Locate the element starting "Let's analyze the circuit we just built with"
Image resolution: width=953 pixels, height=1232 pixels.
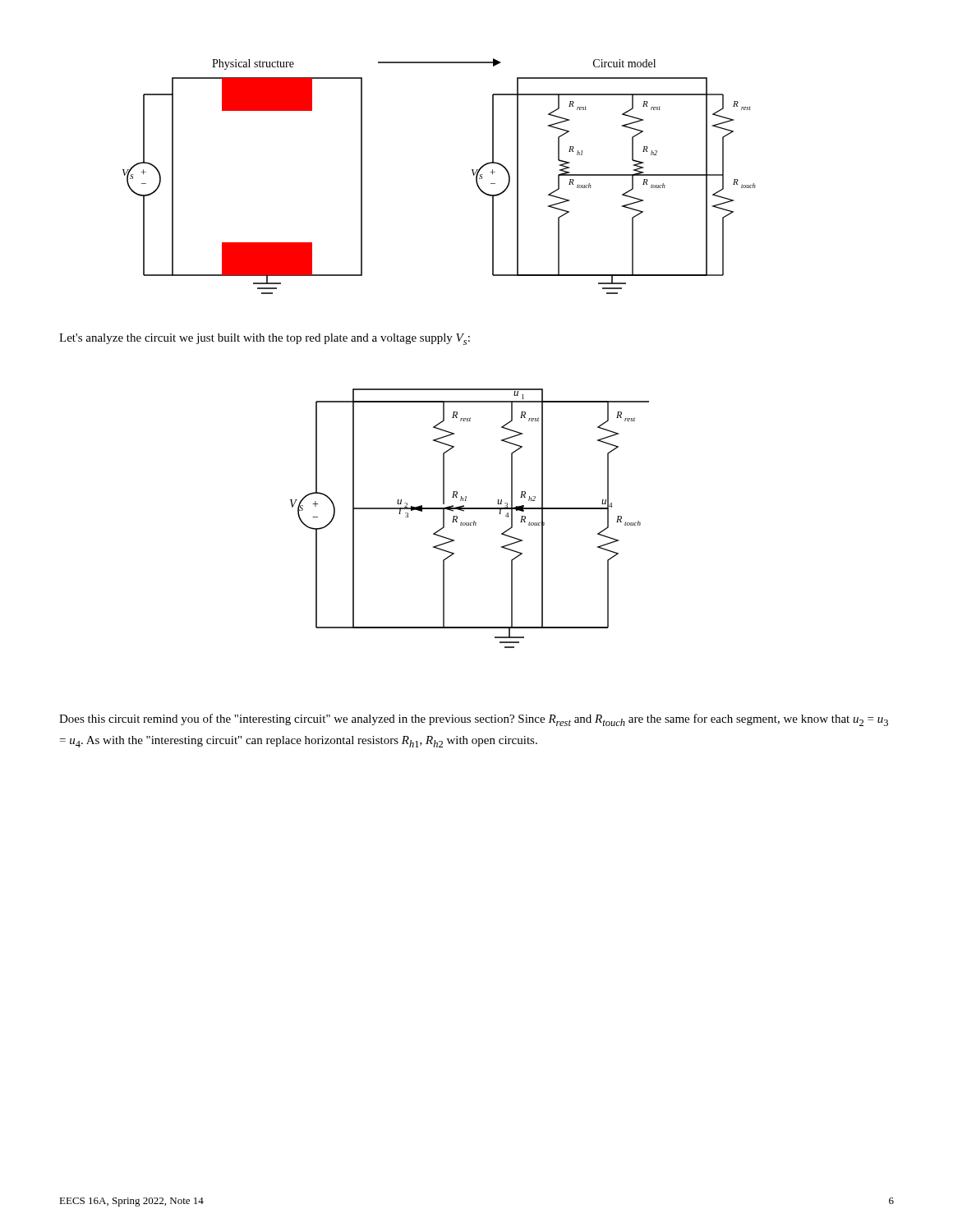coord(265,339)
